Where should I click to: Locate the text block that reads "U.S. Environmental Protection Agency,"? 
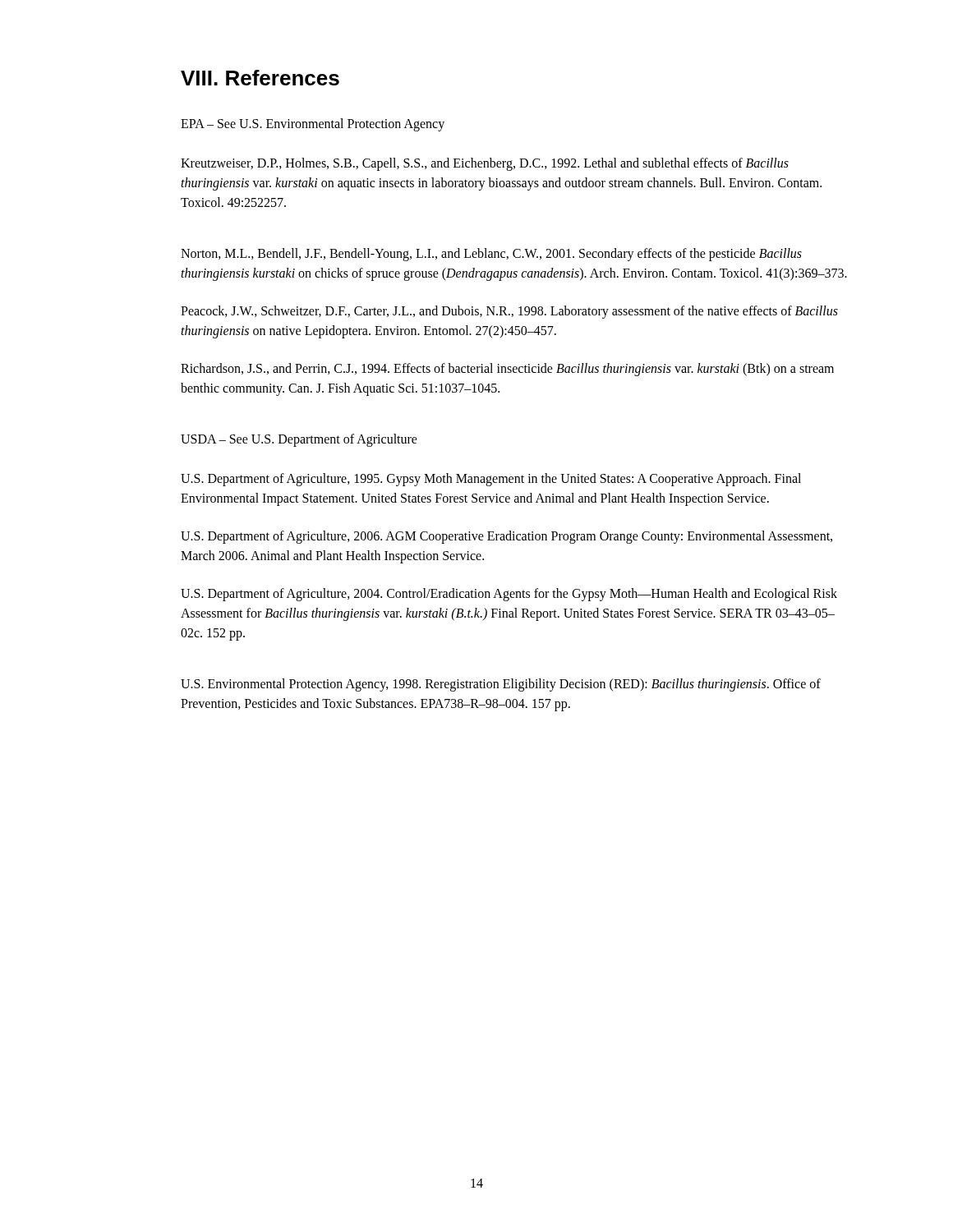[501, 694]
